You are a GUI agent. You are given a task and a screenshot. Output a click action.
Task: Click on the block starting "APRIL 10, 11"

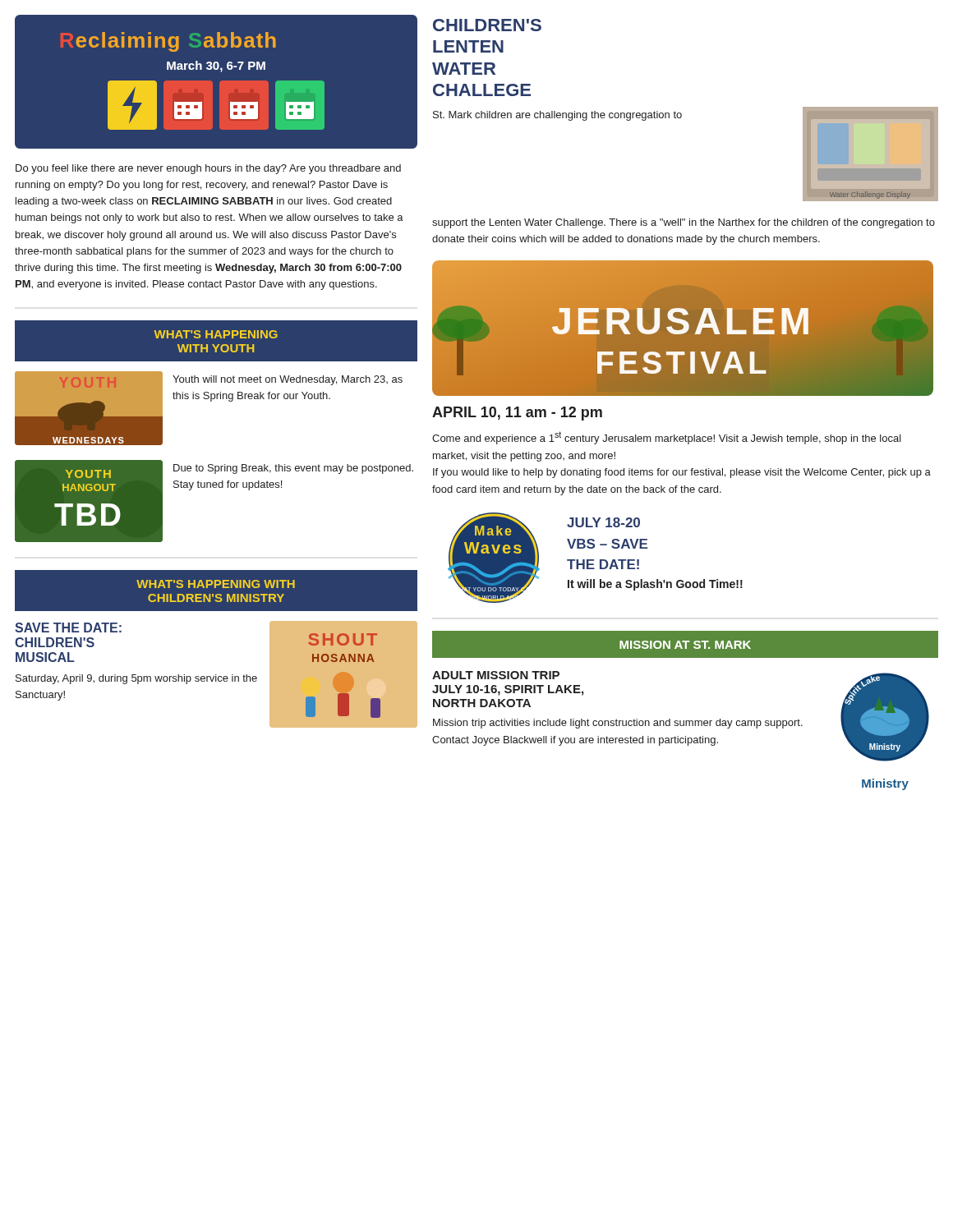pos(517,412)
